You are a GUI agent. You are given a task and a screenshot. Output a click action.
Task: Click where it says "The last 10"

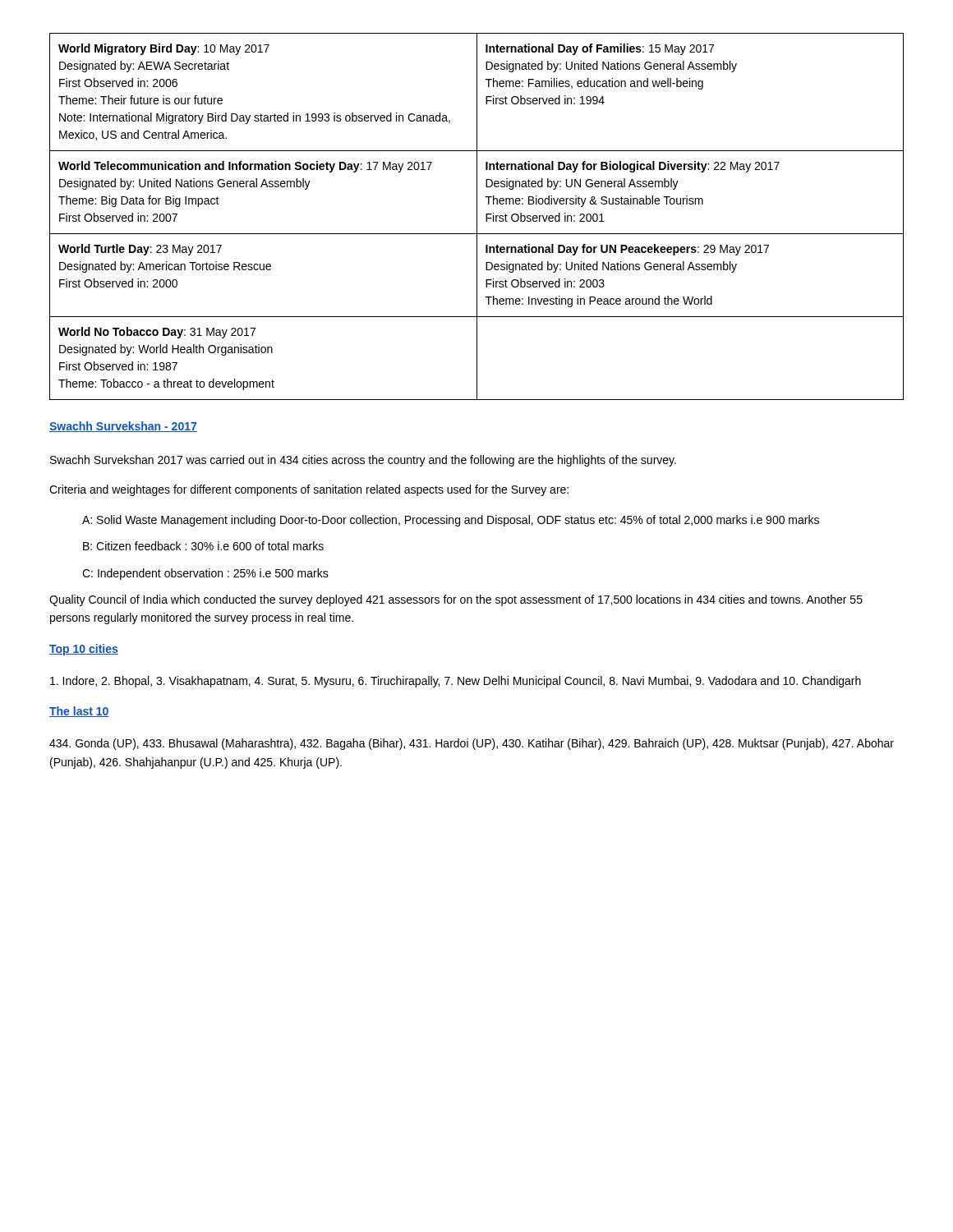79,711
